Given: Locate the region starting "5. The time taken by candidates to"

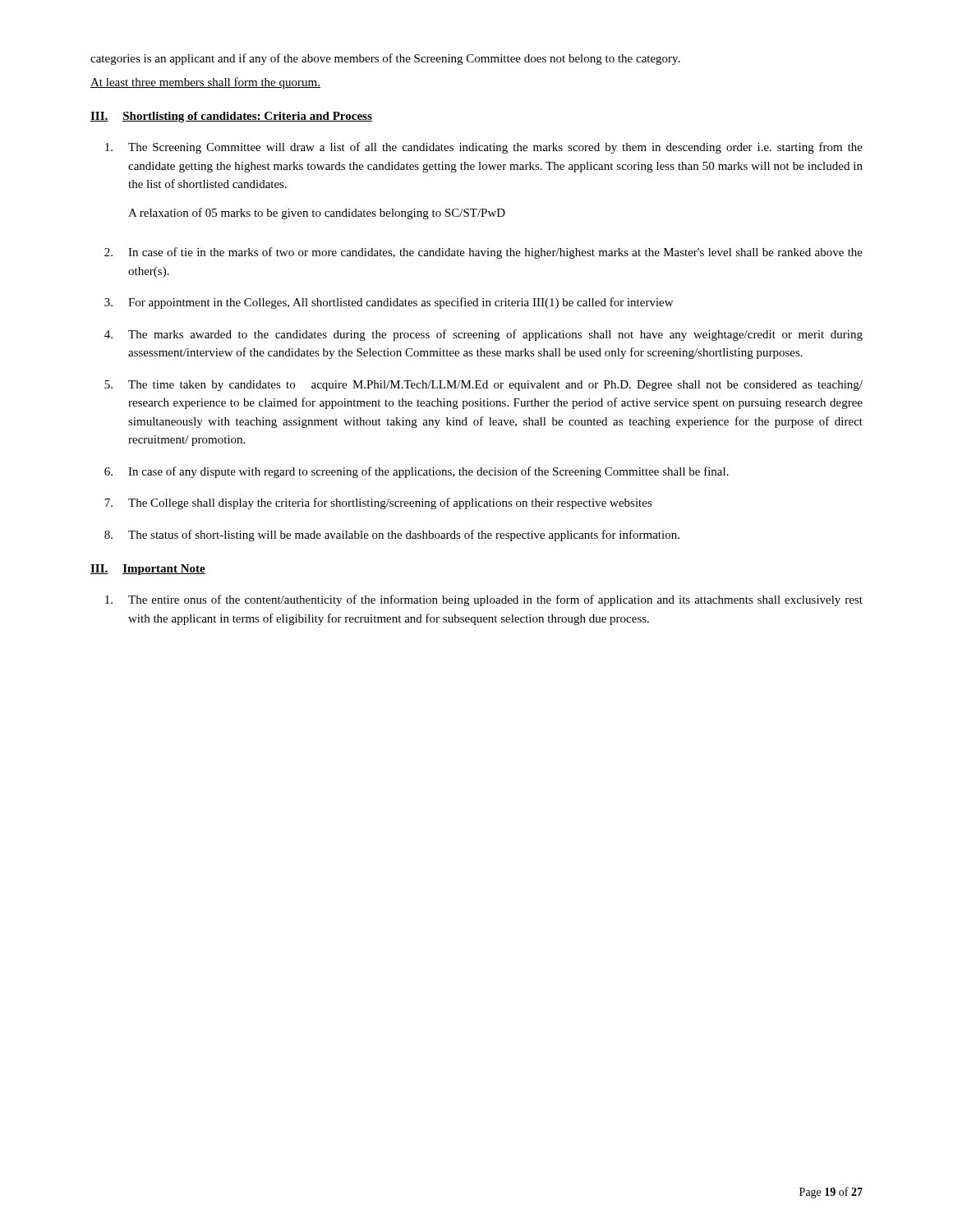Looking at the screenshot, I should coord(476,412).
